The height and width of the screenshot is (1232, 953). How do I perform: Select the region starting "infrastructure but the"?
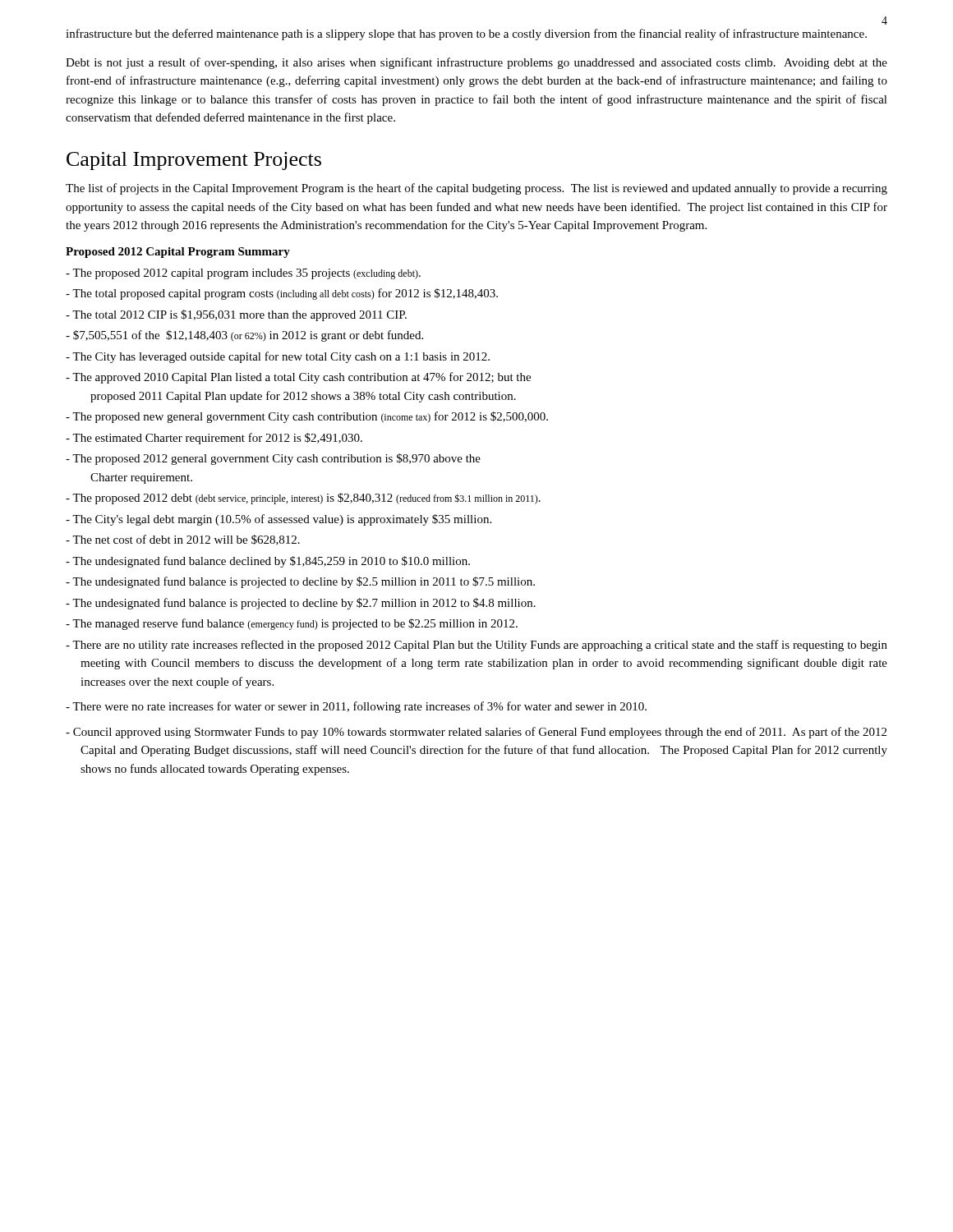[x=467, y=34]
